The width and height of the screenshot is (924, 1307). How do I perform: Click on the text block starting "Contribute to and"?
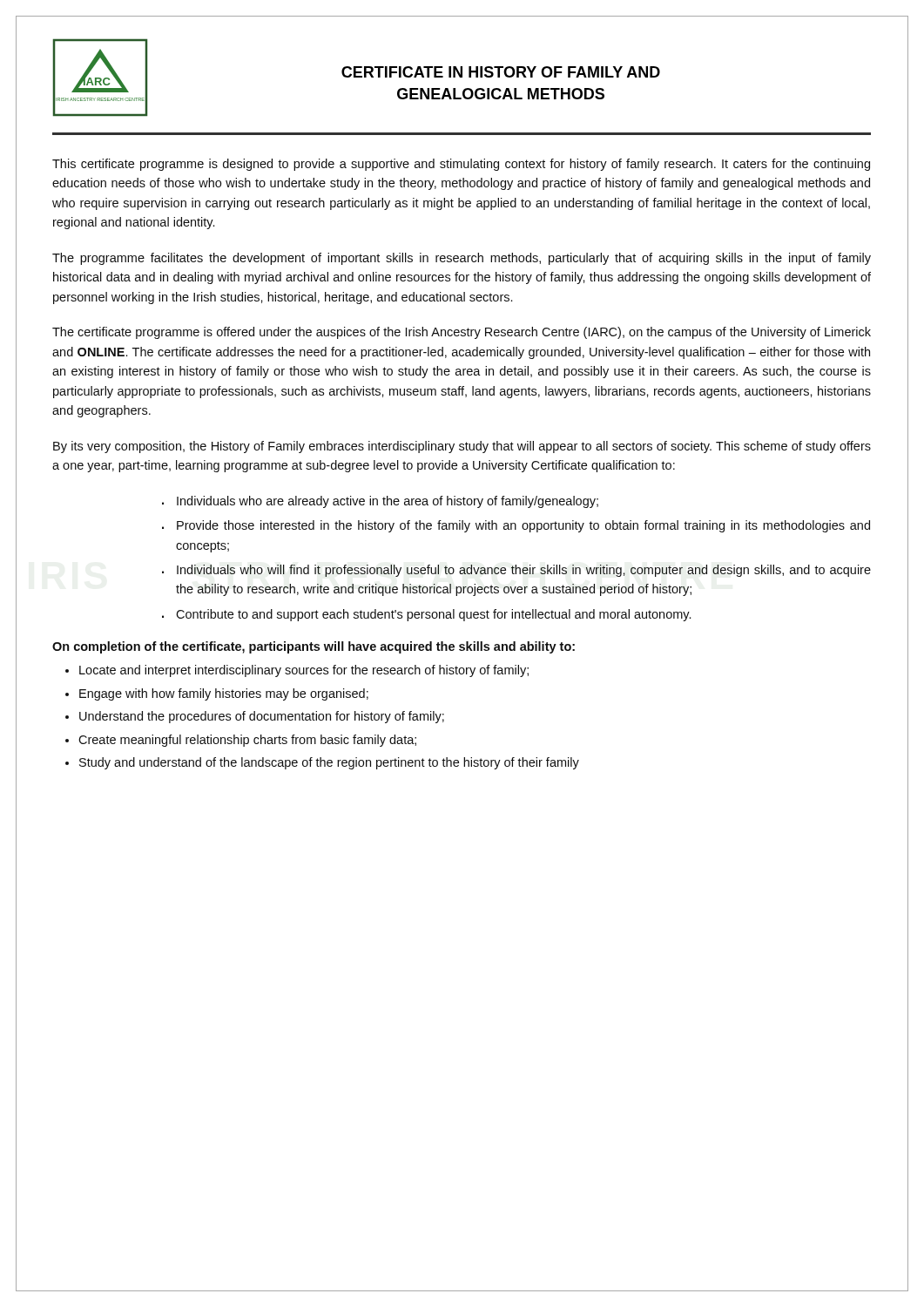tap(434, 614)
